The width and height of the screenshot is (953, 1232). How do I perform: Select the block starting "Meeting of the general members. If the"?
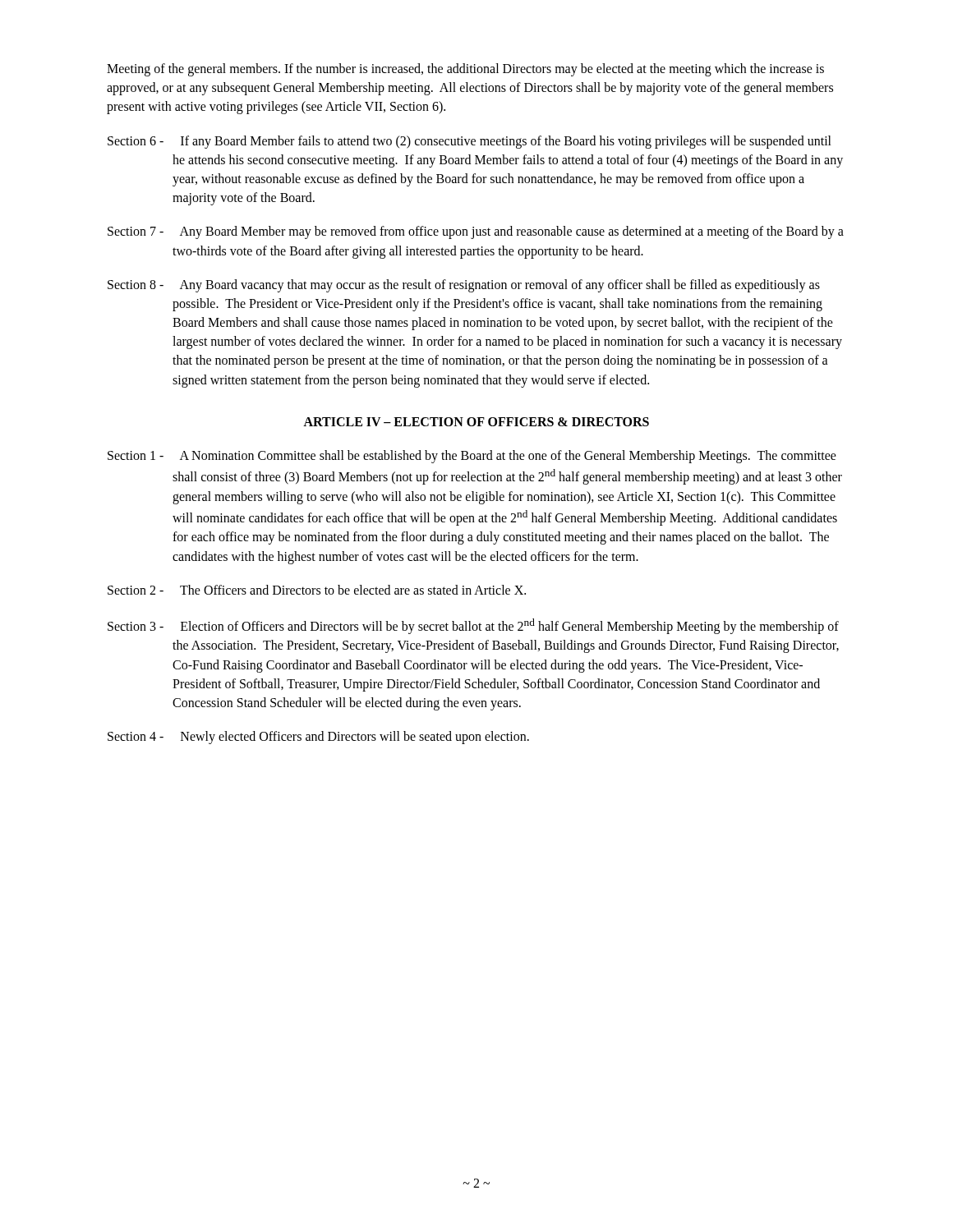(x=470, y=88)
